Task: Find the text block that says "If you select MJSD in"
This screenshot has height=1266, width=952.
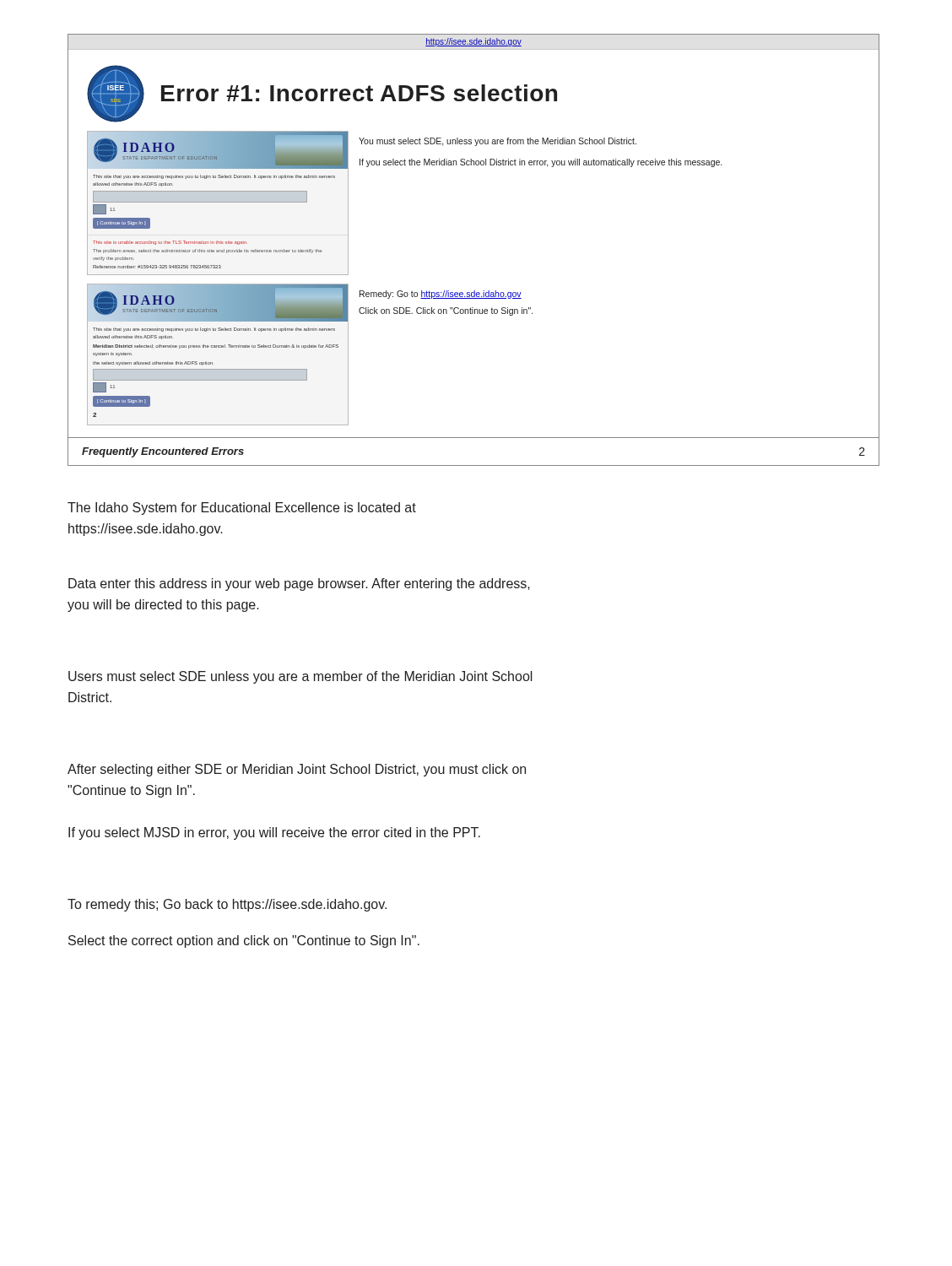Action: click(x=274, y=833)
